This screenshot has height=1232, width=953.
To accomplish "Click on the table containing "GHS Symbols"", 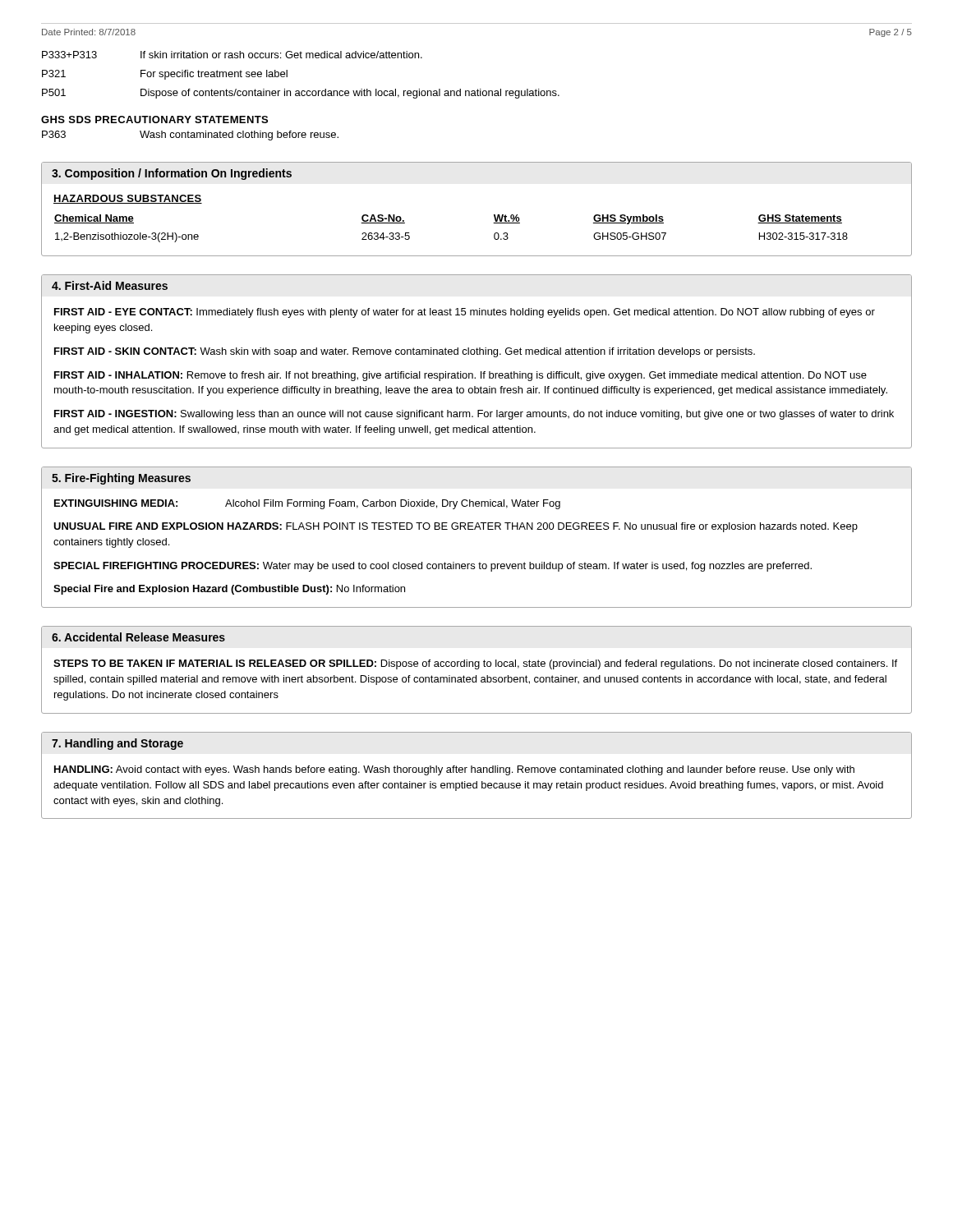I will pos(476,228).
